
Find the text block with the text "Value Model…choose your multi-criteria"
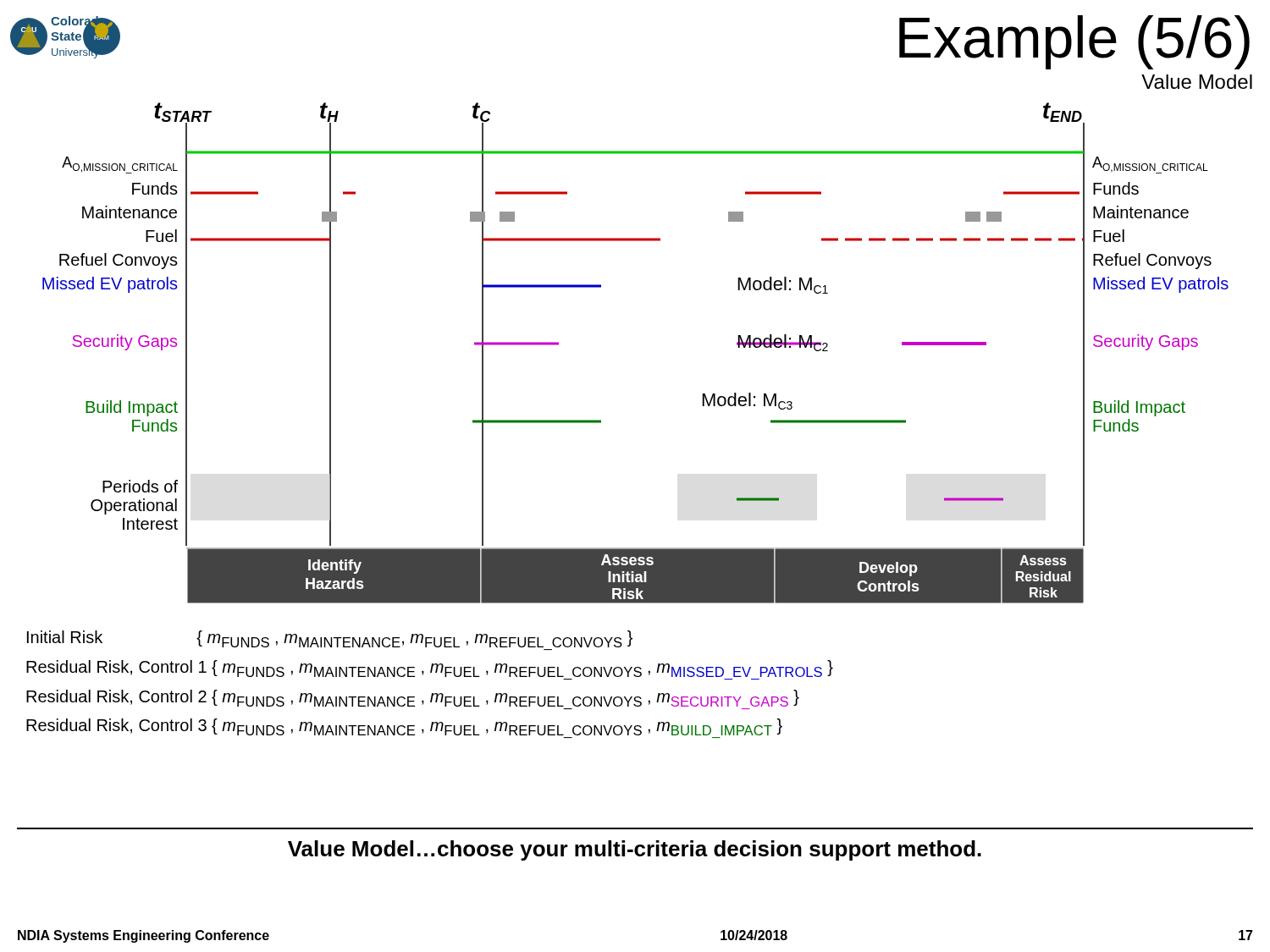(x=635, y=849)
